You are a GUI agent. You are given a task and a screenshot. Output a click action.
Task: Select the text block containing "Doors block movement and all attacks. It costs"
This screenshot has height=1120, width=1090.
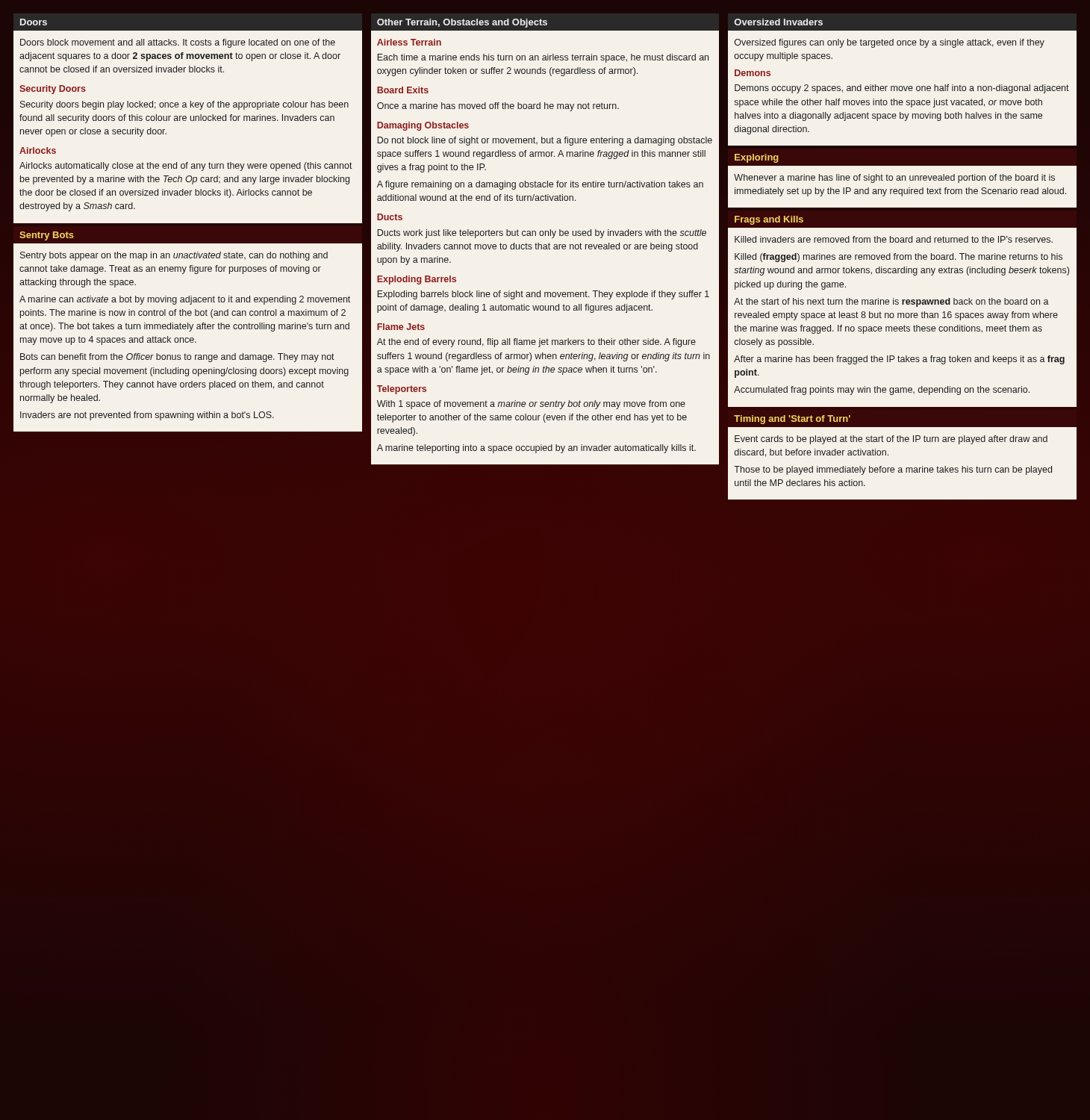(188, 124)
